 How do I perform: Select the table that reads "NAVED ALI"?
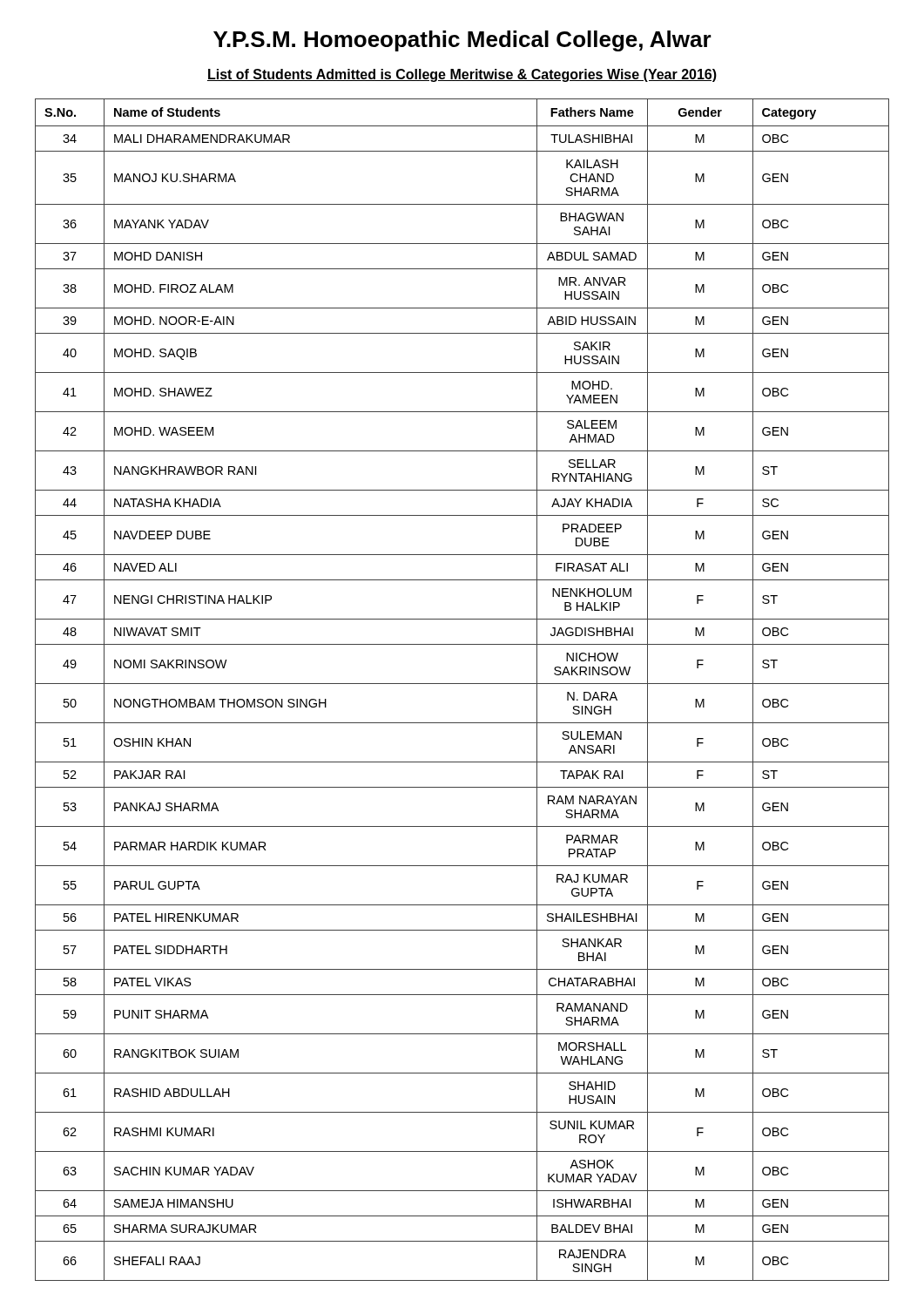462,690
